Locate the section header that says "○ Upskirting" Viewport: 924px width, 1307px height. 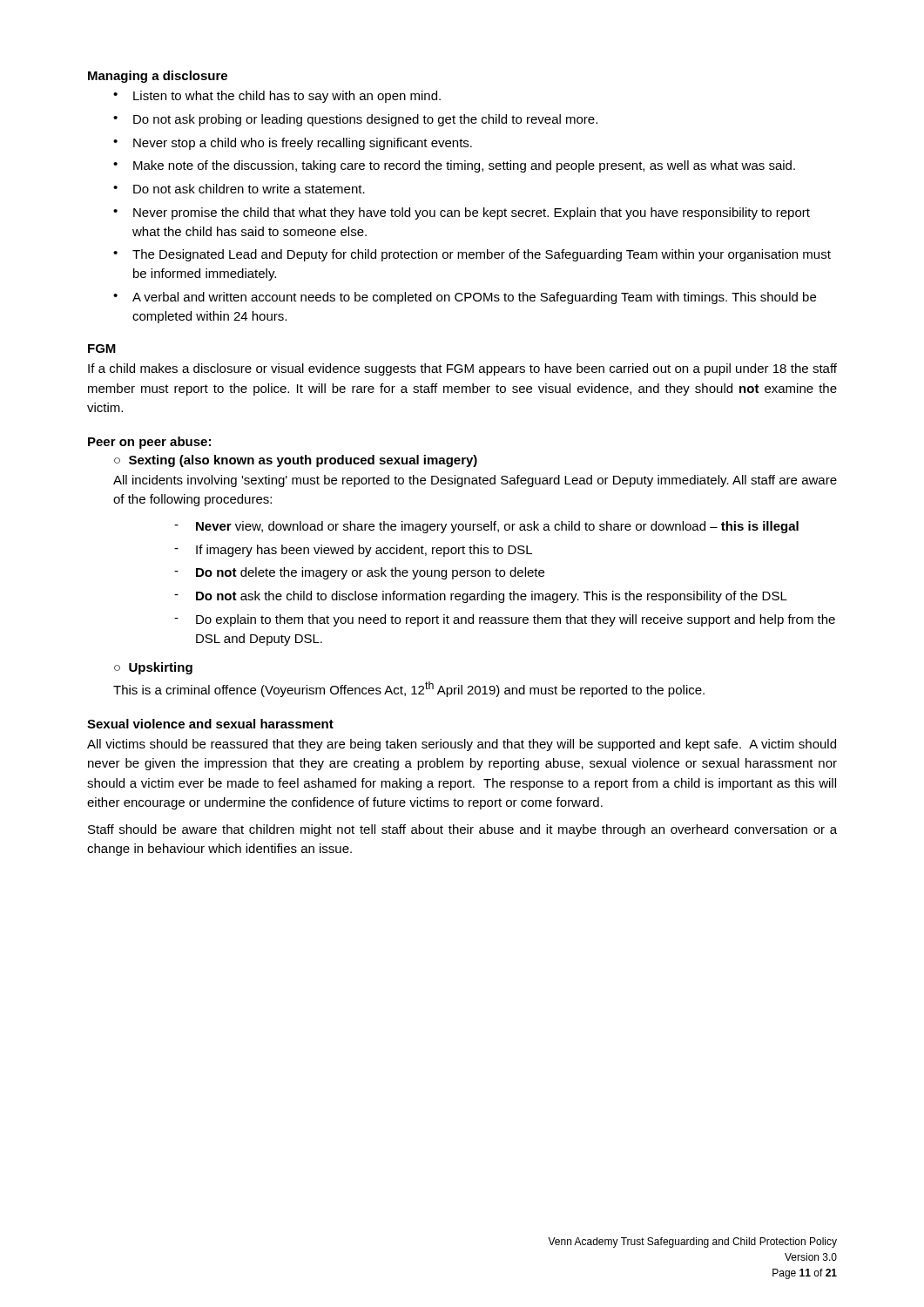click(x=153, y=667)
